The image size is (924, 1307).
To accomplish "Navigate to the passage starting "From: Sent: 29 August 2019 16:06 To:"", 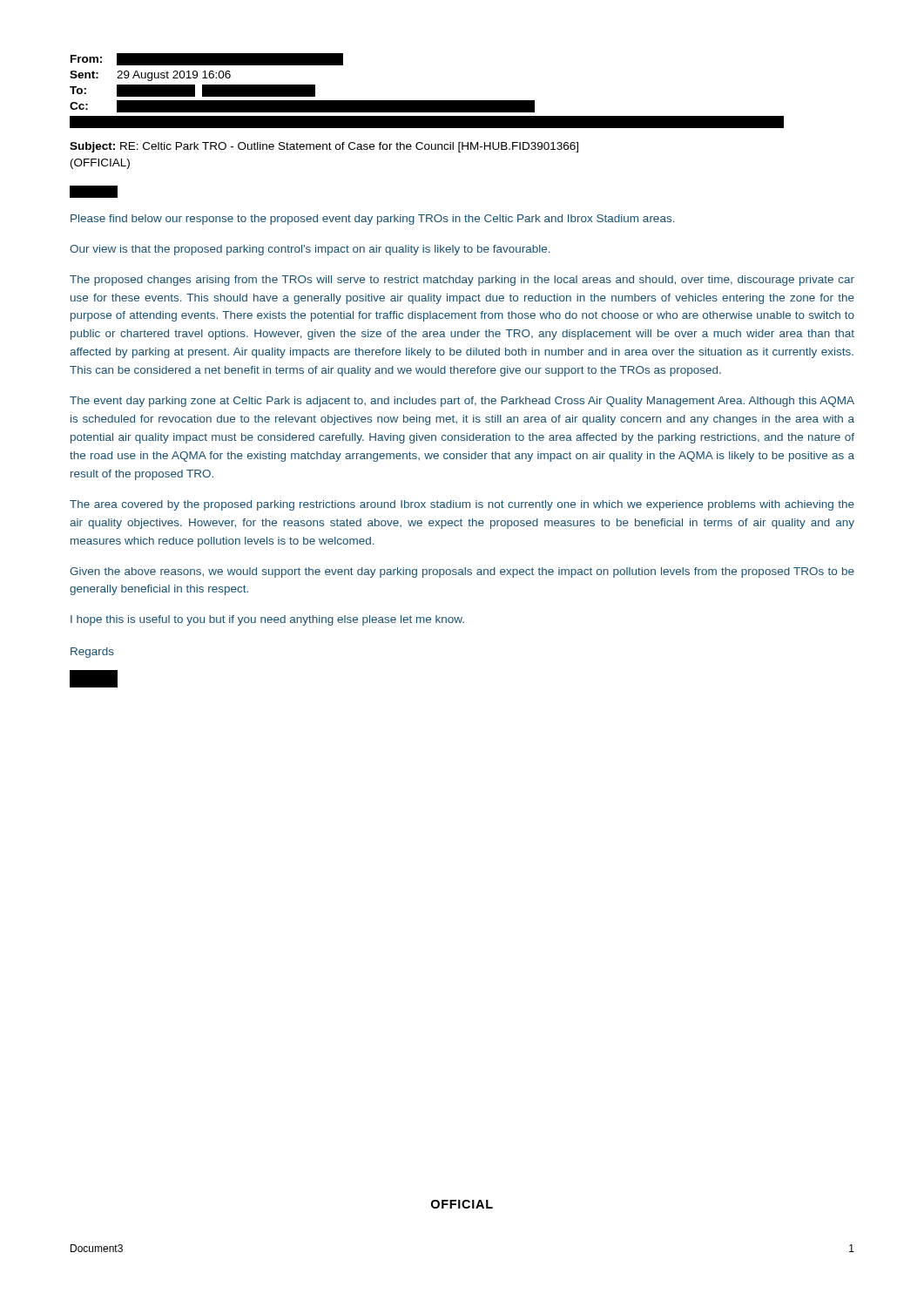I will (462, 90).
